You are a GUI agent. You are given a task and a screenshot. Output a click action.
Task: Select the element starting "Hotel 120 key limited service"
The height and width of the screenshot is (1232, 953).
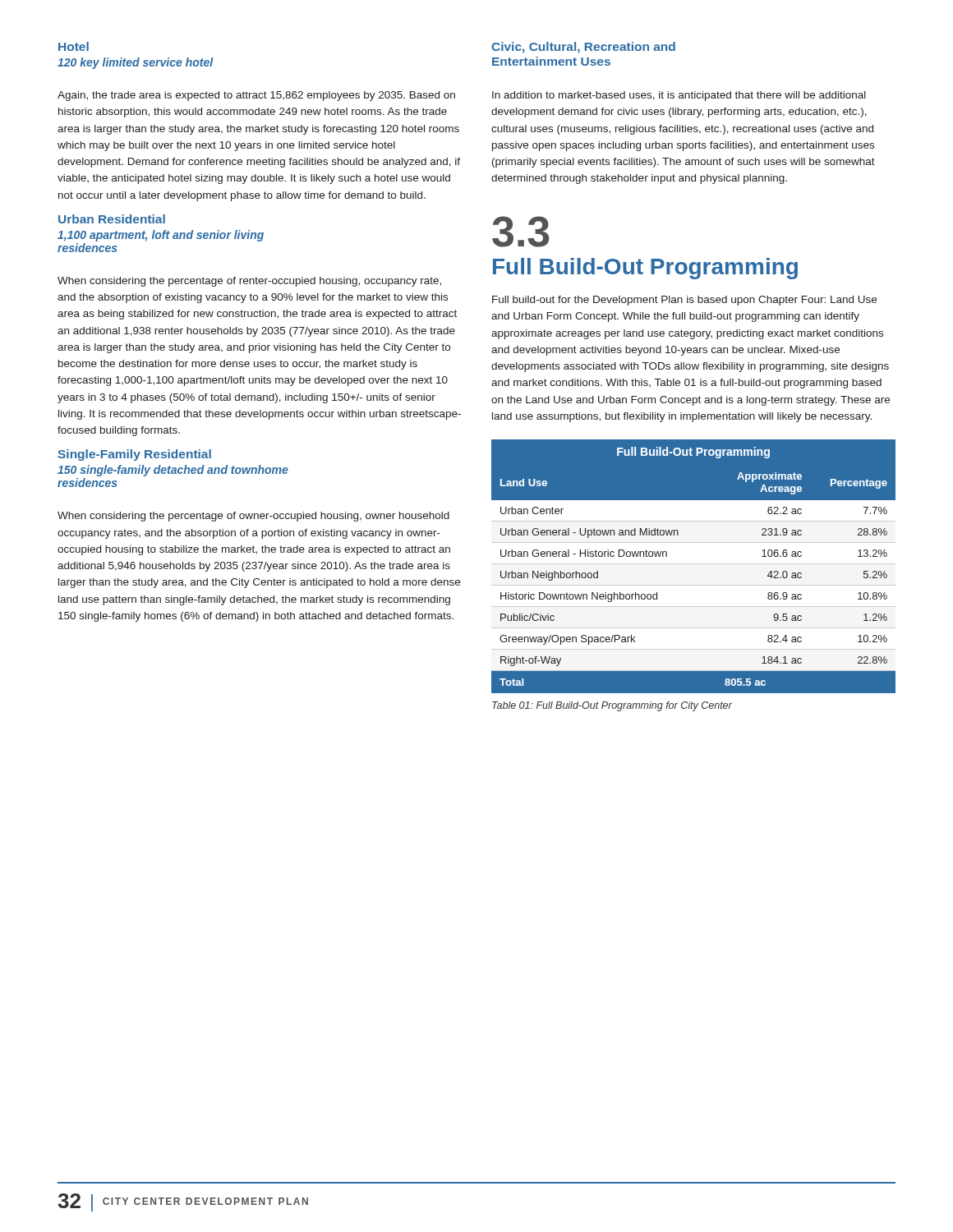[x=74, y=46]
